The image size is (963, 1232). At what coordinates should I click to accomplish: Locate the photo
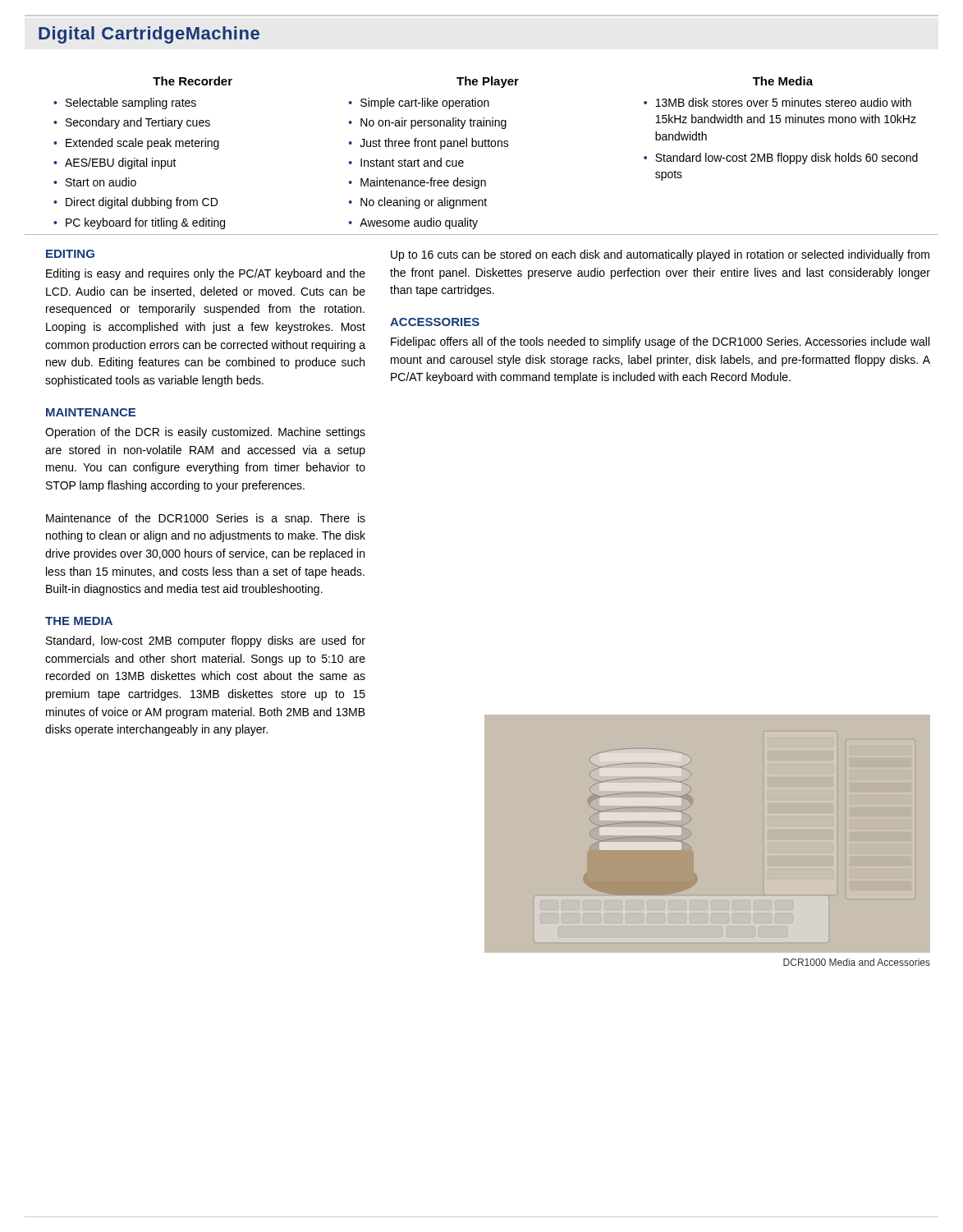pyautogui.click(x=707, y=834)
